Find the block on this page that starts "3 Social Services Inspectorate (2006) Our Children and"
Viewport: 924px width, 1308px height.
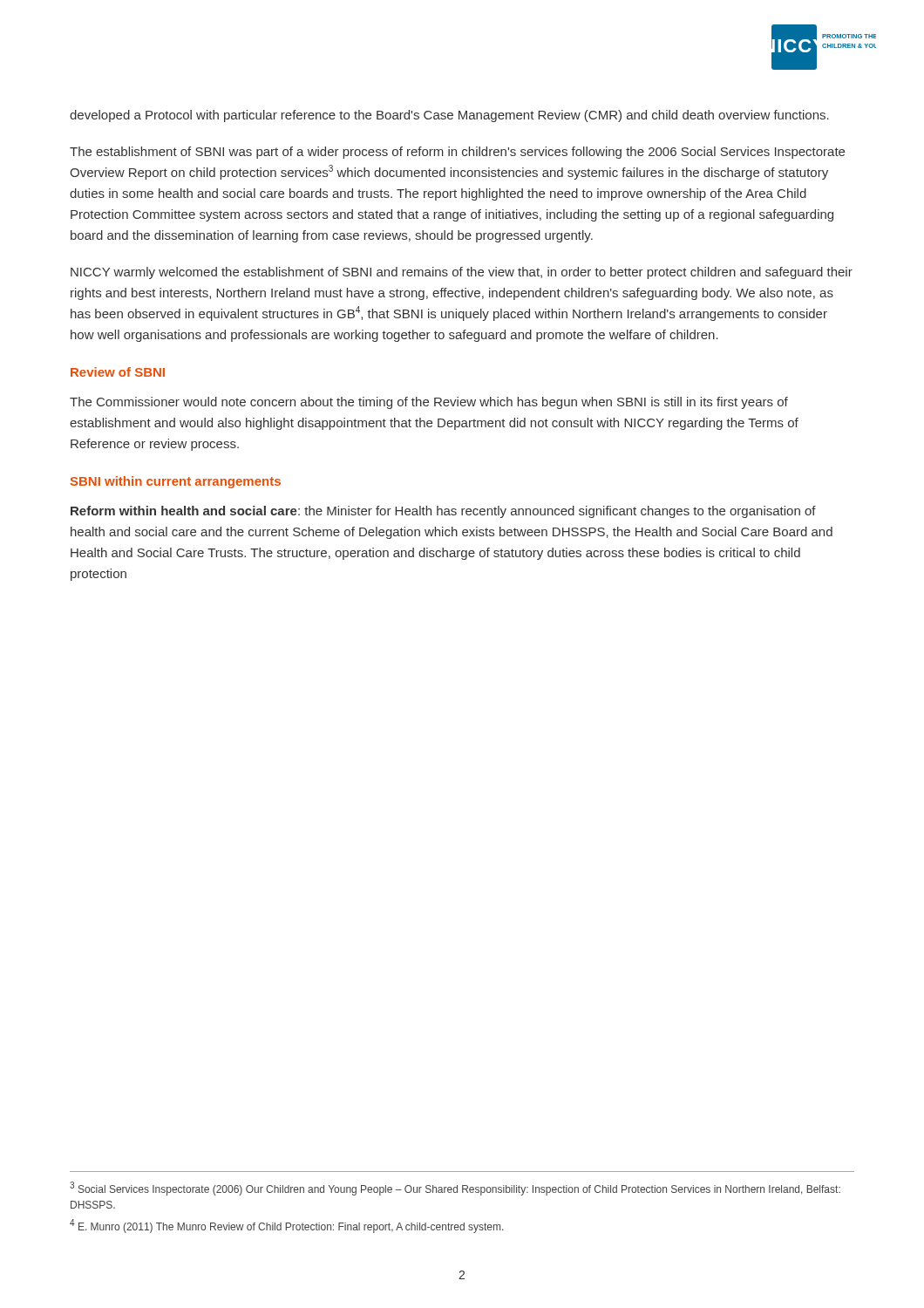pos(455,1196)
